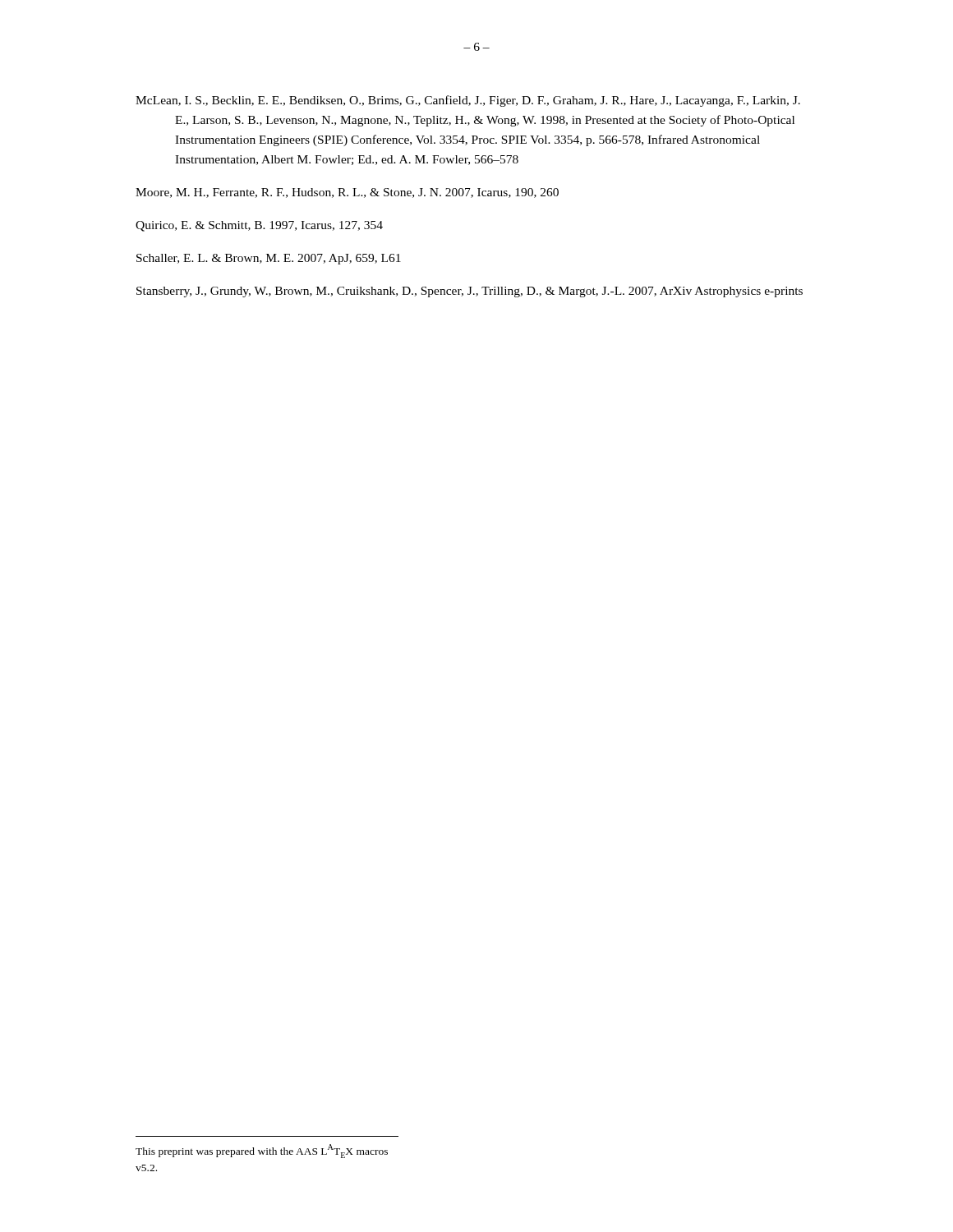Find the text starting "McLean, I. S., Becklin, E. E., Bendiksen,"
Viewport: 953px width, 1232px height.
pyautogui.click(x=468, y=129)
